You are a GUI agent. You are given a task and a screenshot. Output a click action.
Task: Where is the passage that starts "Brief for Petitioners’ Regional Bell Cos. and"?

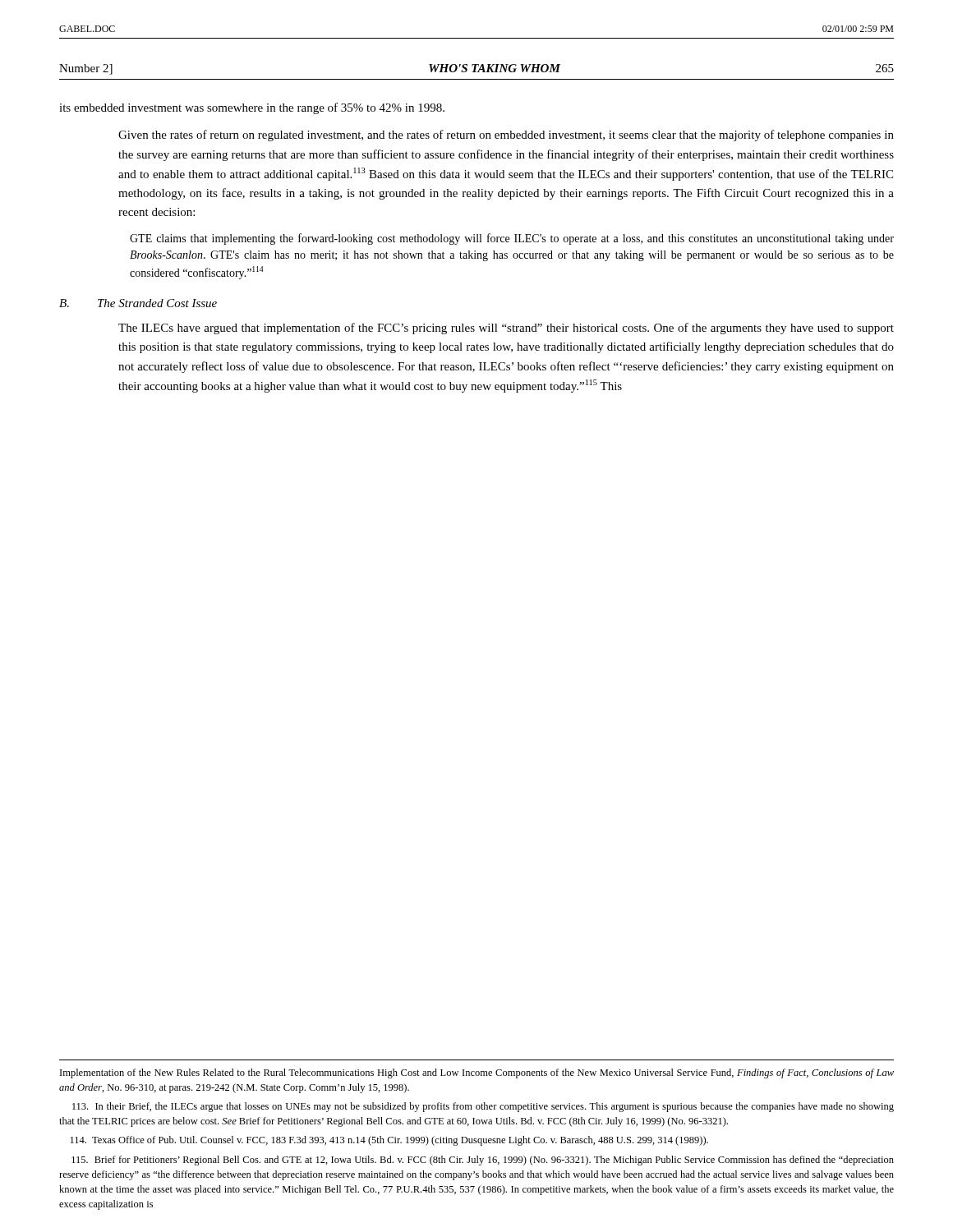tap(476, 1182)
